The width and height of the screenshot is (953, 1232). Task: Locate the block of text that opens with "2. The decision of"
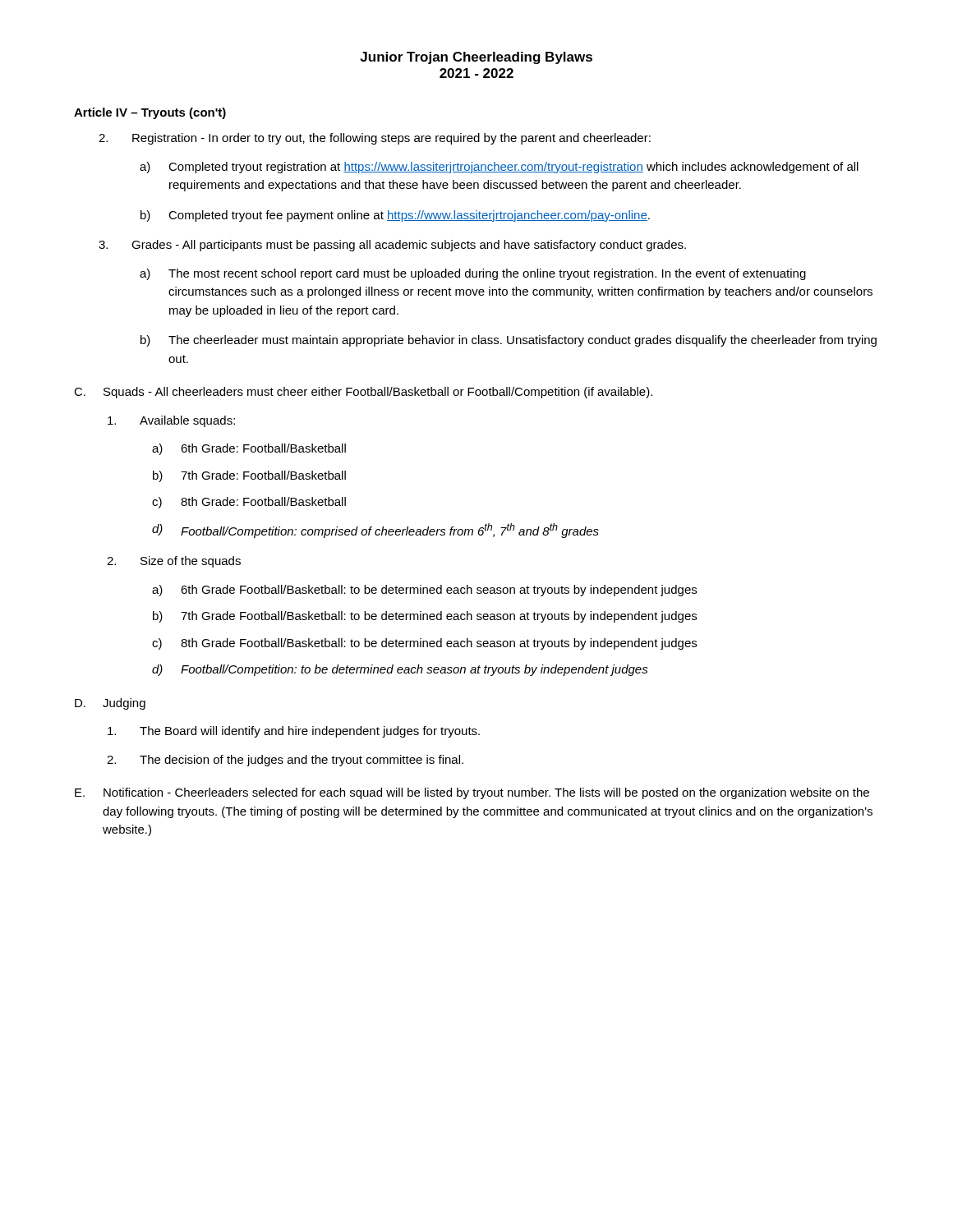coord(285,761)
